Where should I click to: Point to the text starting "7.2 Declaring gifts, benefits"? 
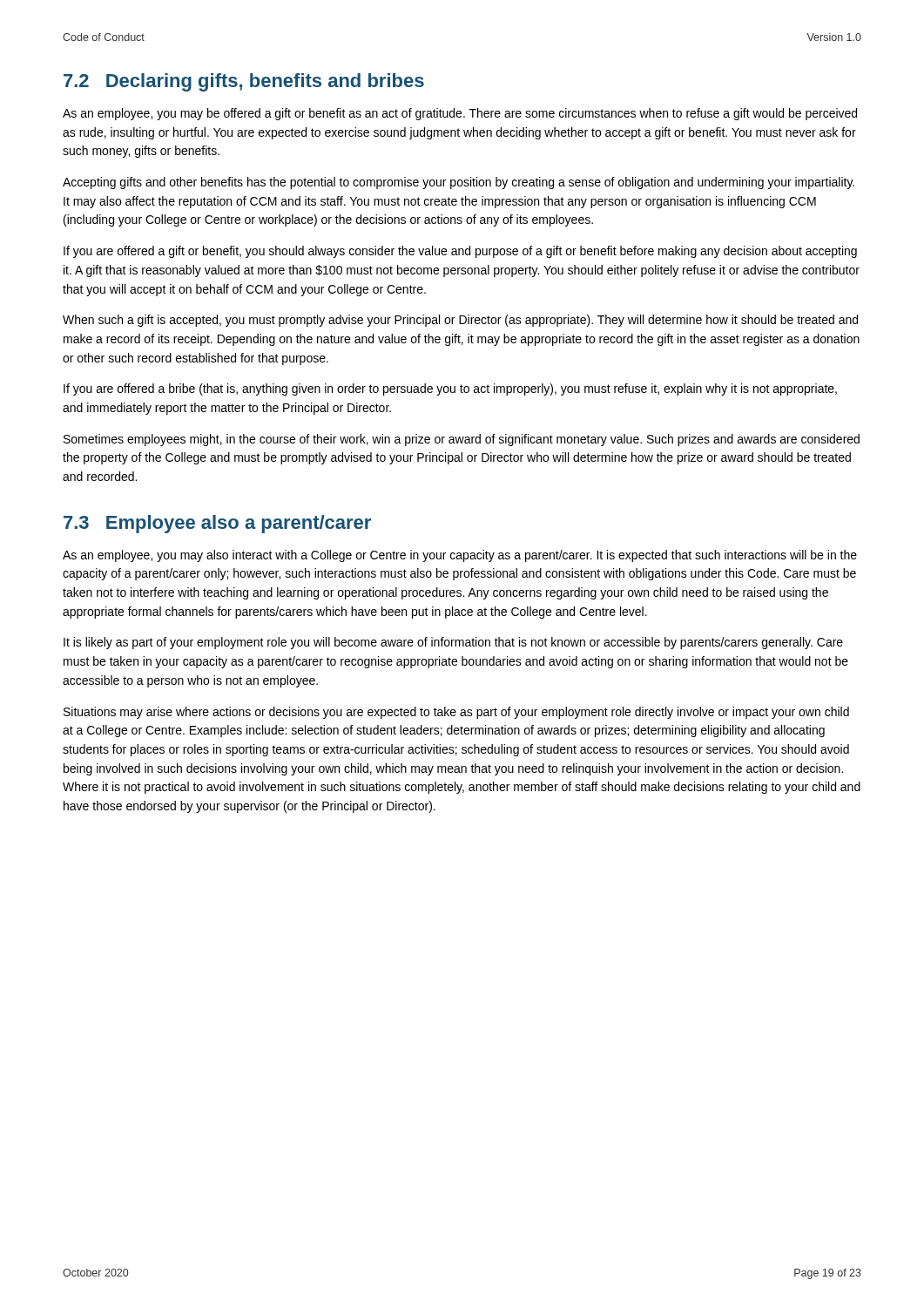click(x=244, y=82)
